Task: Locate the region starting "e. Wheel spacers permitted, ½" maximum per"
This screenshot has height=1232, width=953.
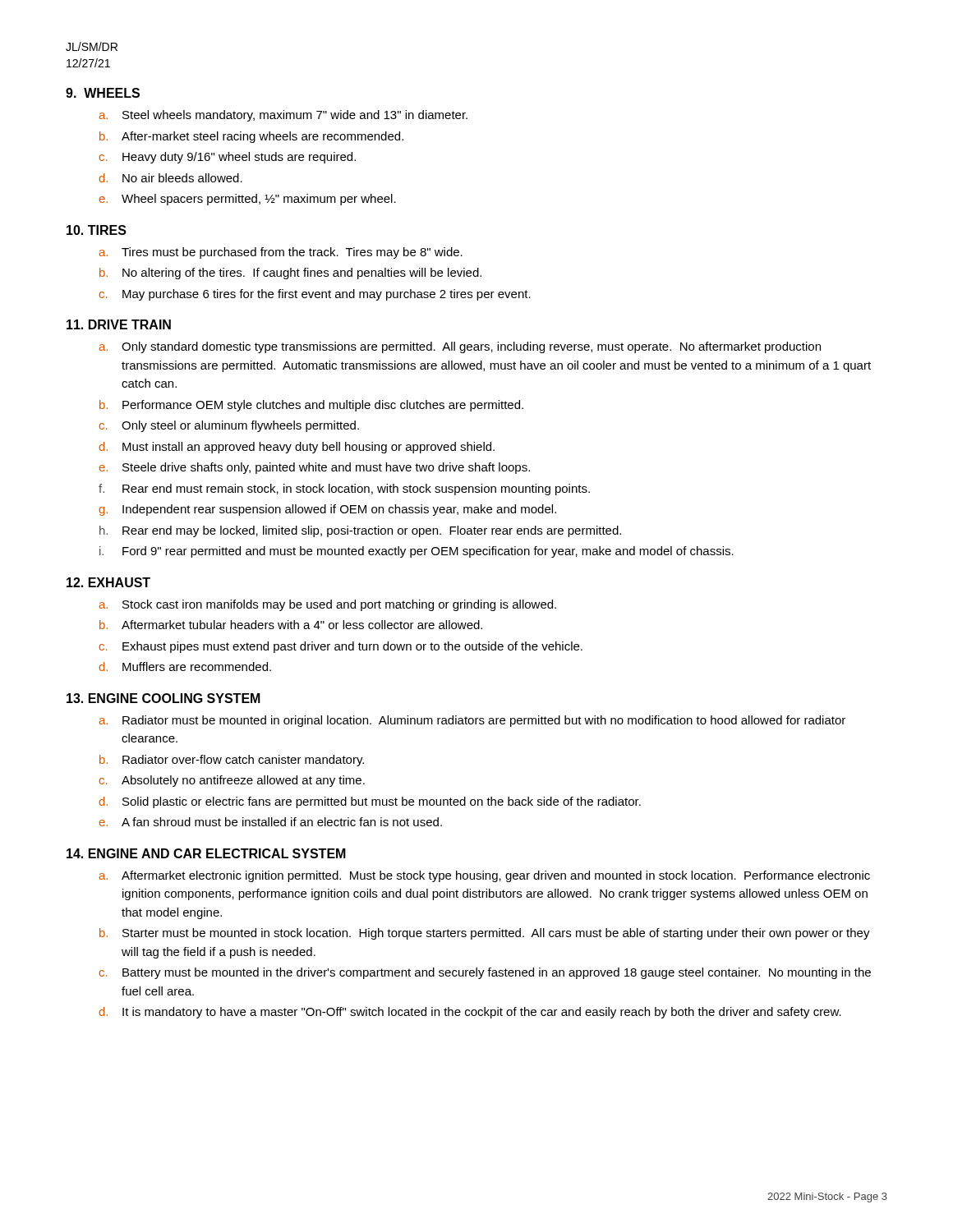Action: click(248, 200)
